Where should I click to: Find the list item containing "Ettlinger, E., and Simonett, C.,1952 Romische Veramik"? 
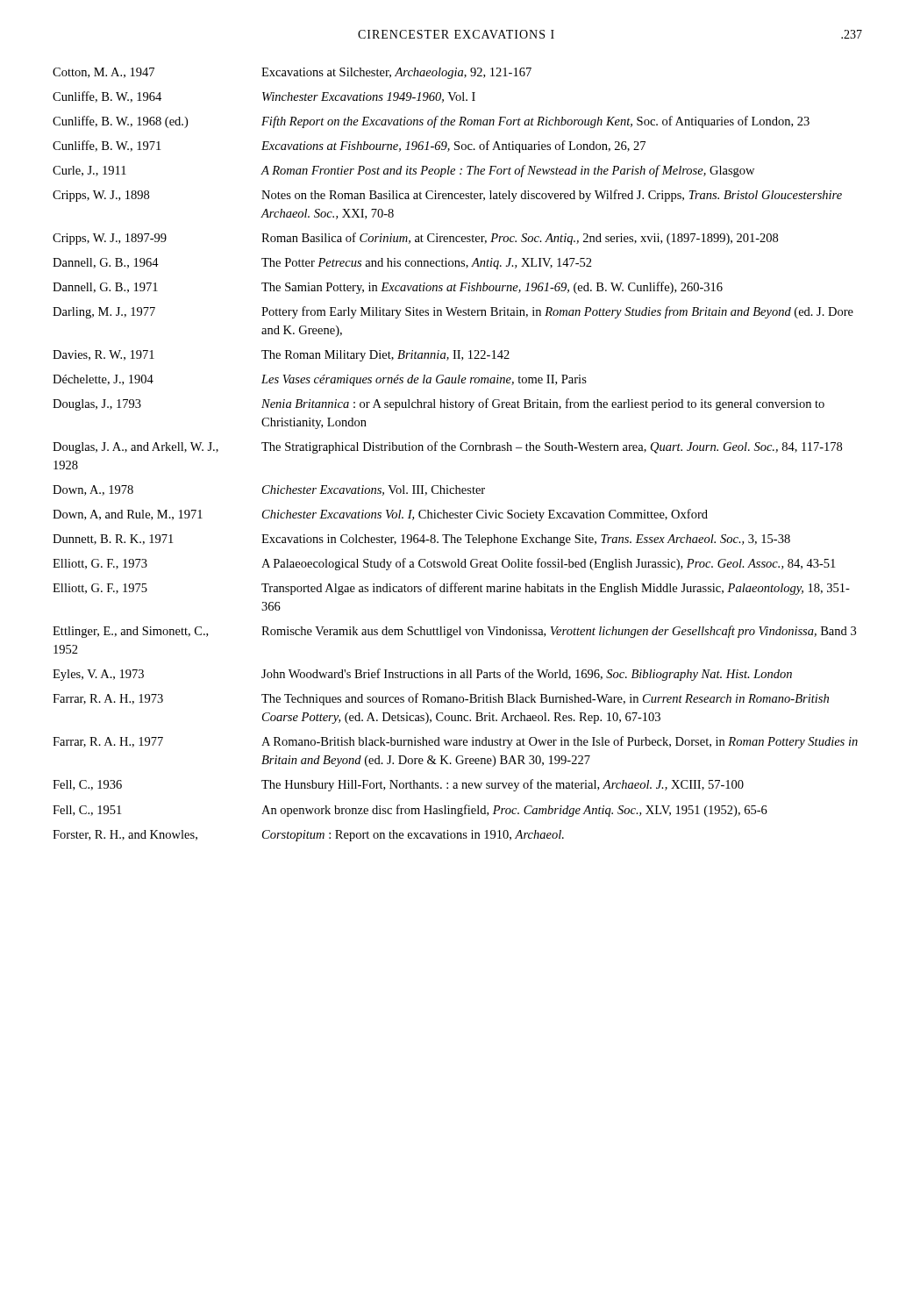click(459, 641)
